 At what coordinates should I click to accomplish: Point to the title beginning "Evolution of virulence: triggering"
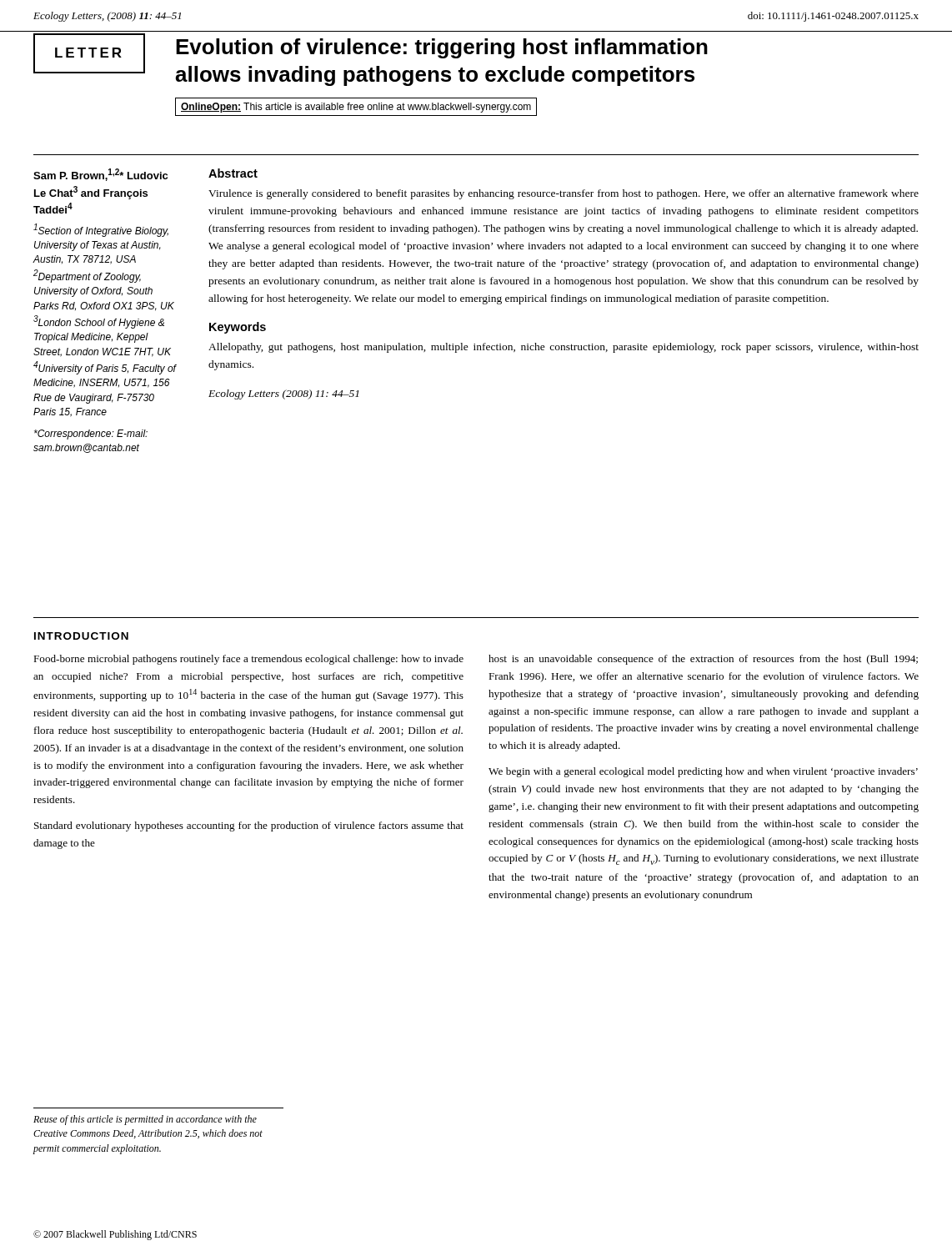coord(547,75)
